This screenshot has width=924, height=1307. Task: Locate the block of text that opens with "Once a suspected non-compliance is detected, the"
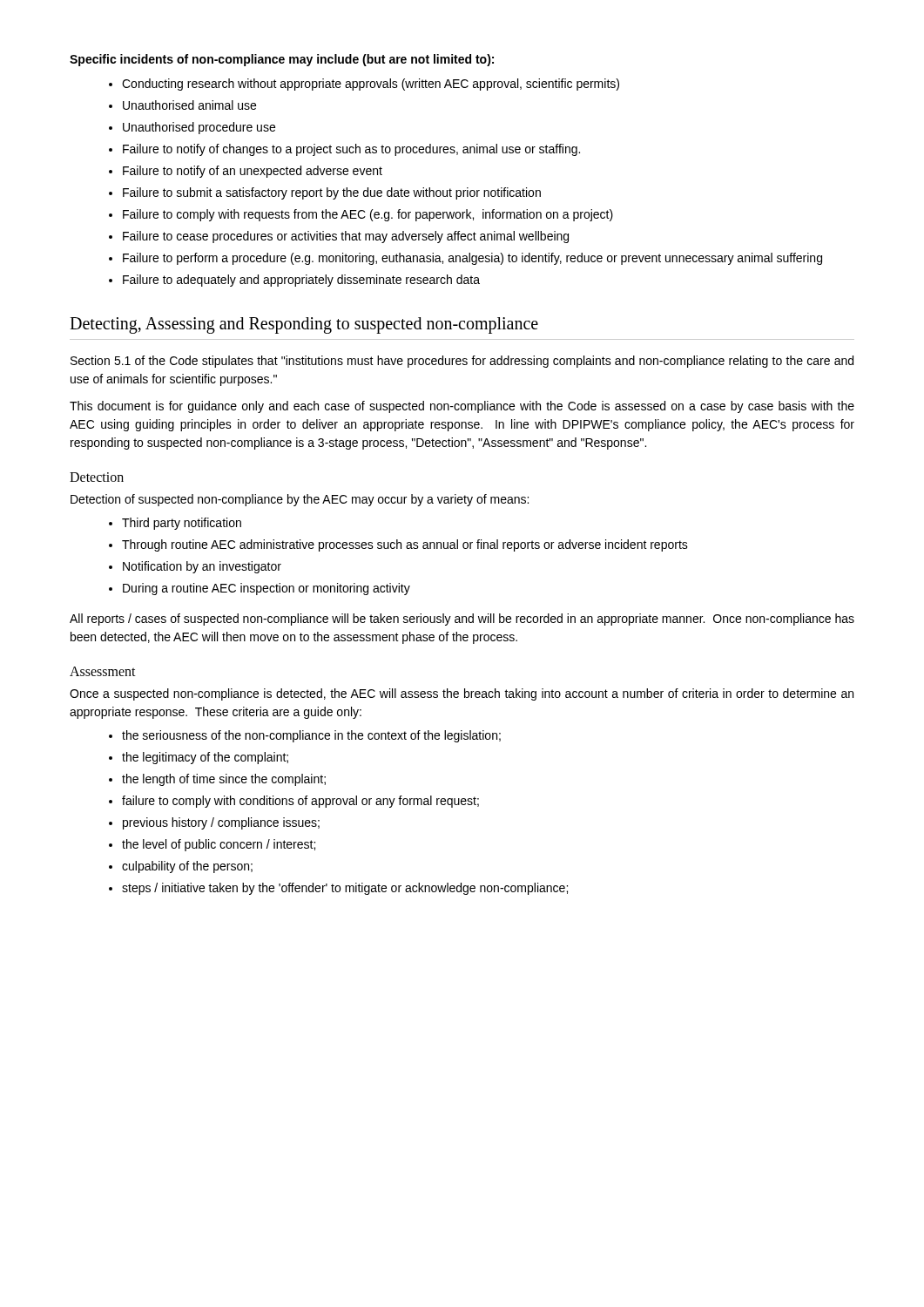point(462,703)
